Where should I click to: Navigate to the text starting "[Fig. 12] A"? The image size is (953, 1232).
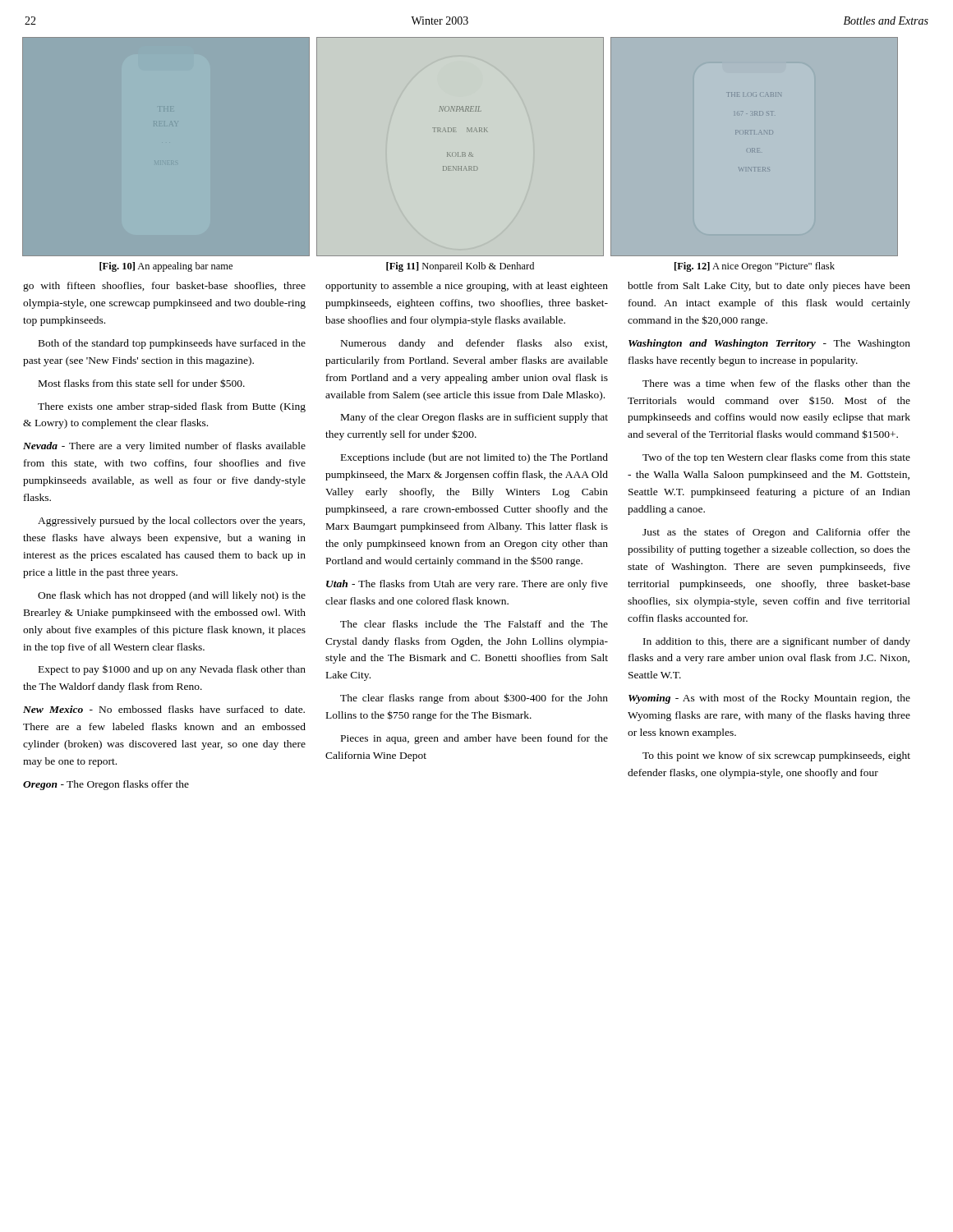pos(754,266)
